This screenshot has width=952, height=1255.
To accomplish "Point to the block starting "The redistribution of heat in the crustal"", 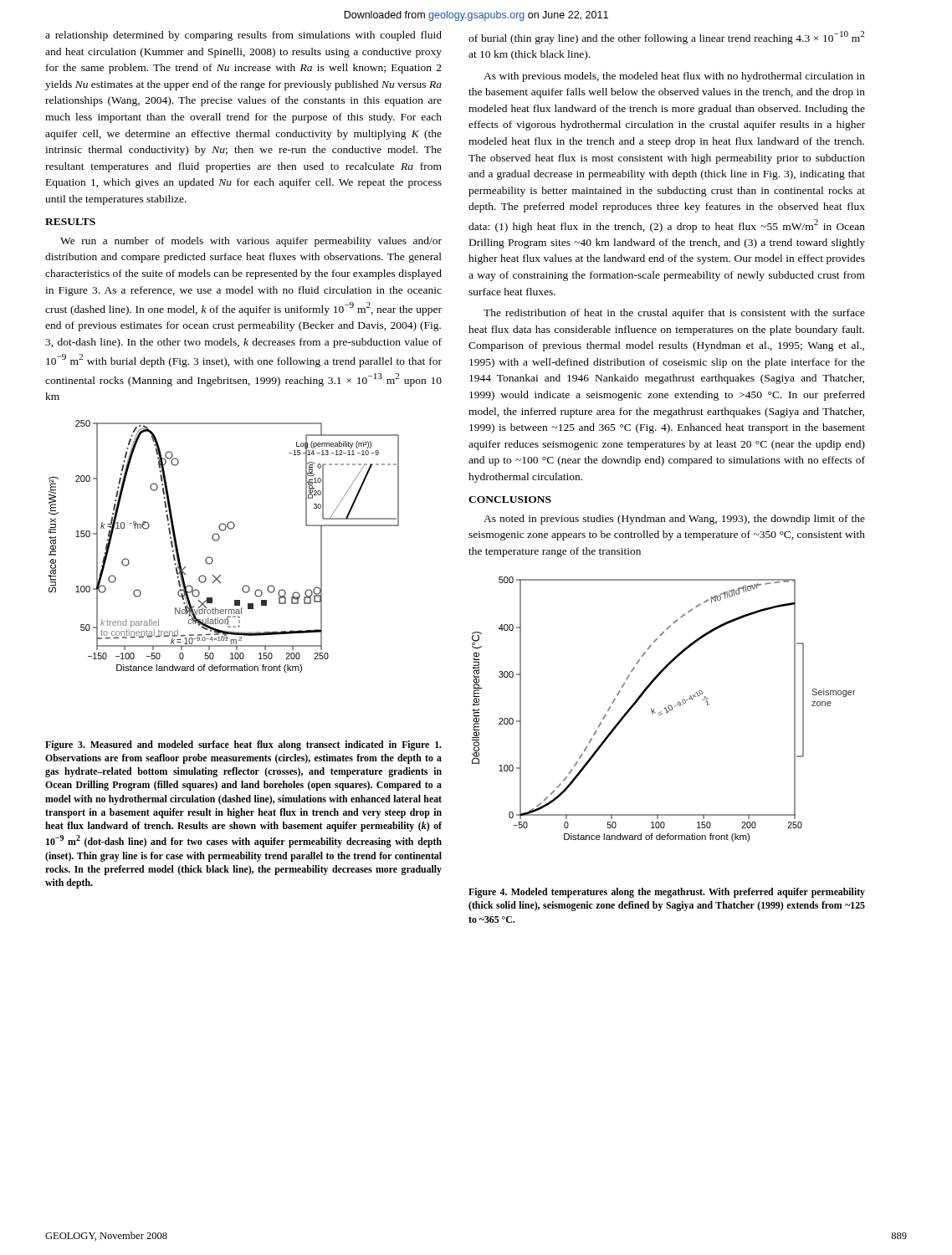I will point(667,394).
